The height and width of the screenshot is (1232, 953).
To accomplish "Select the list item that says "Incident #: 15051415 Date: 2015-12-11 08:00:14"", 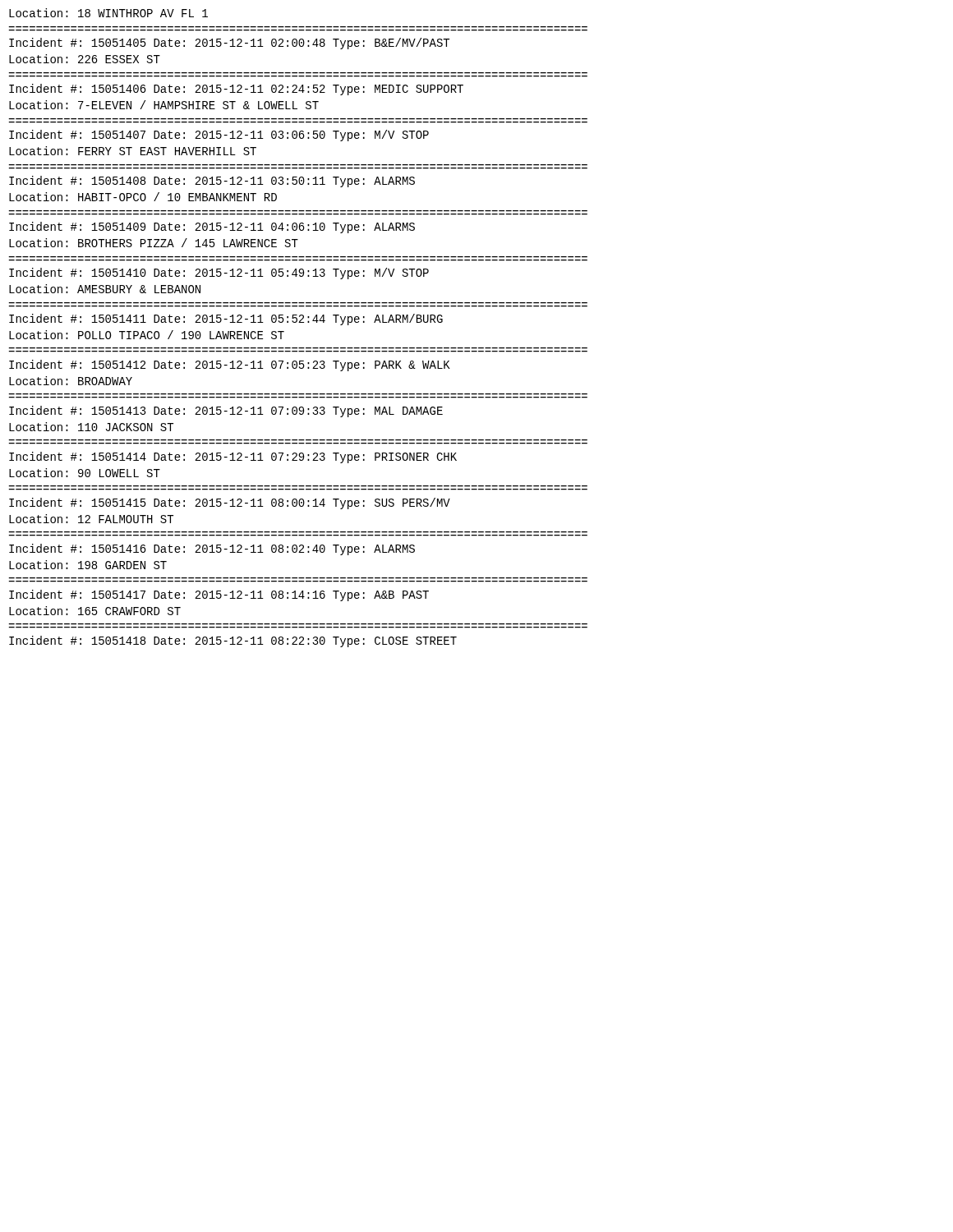I will tap(230, 503).
